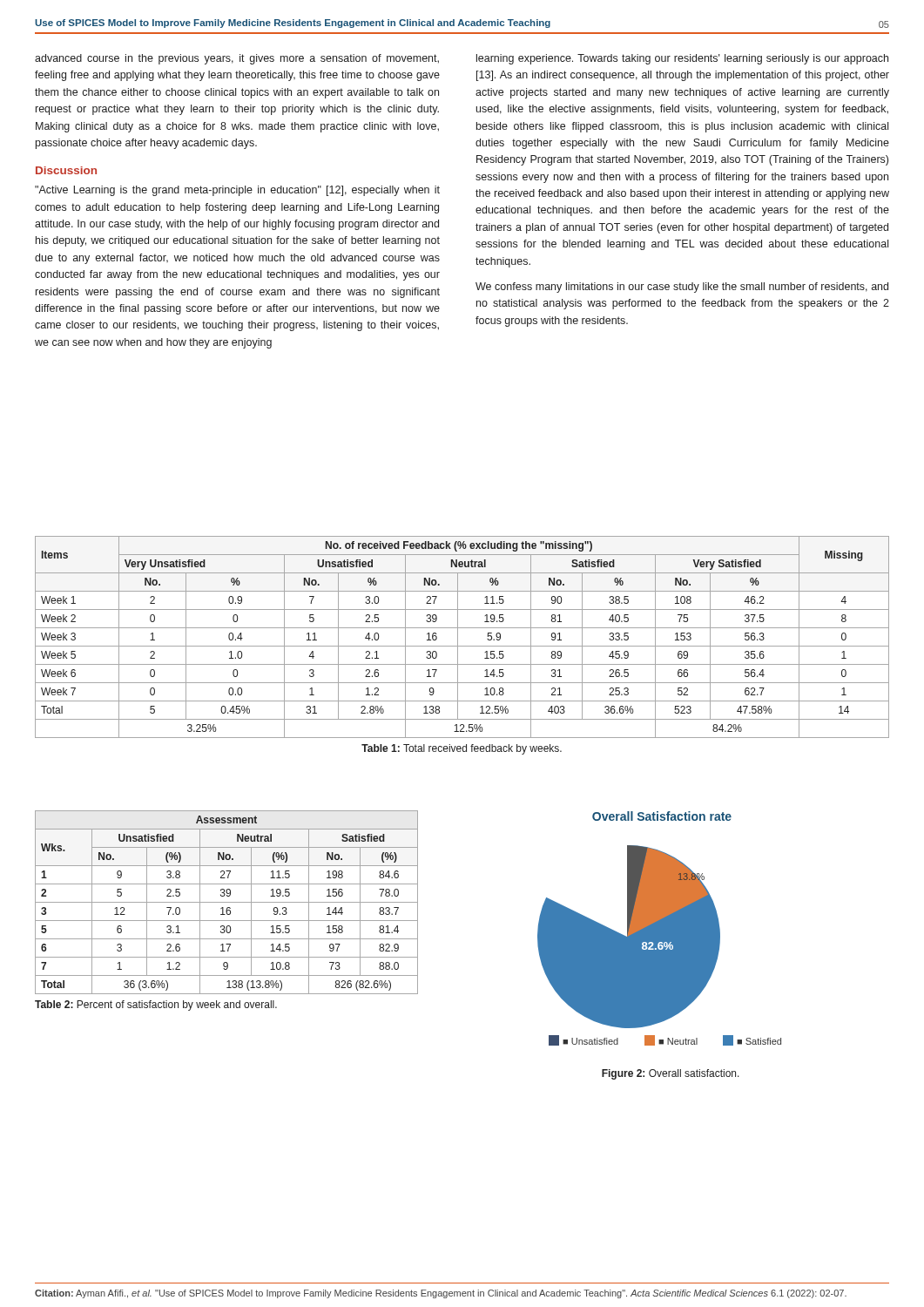The height and width of the screenshot is (1307, 924).
Task: Select the table that reads "Week 6"
Action: pyautogui.click(x=462, y=637)
